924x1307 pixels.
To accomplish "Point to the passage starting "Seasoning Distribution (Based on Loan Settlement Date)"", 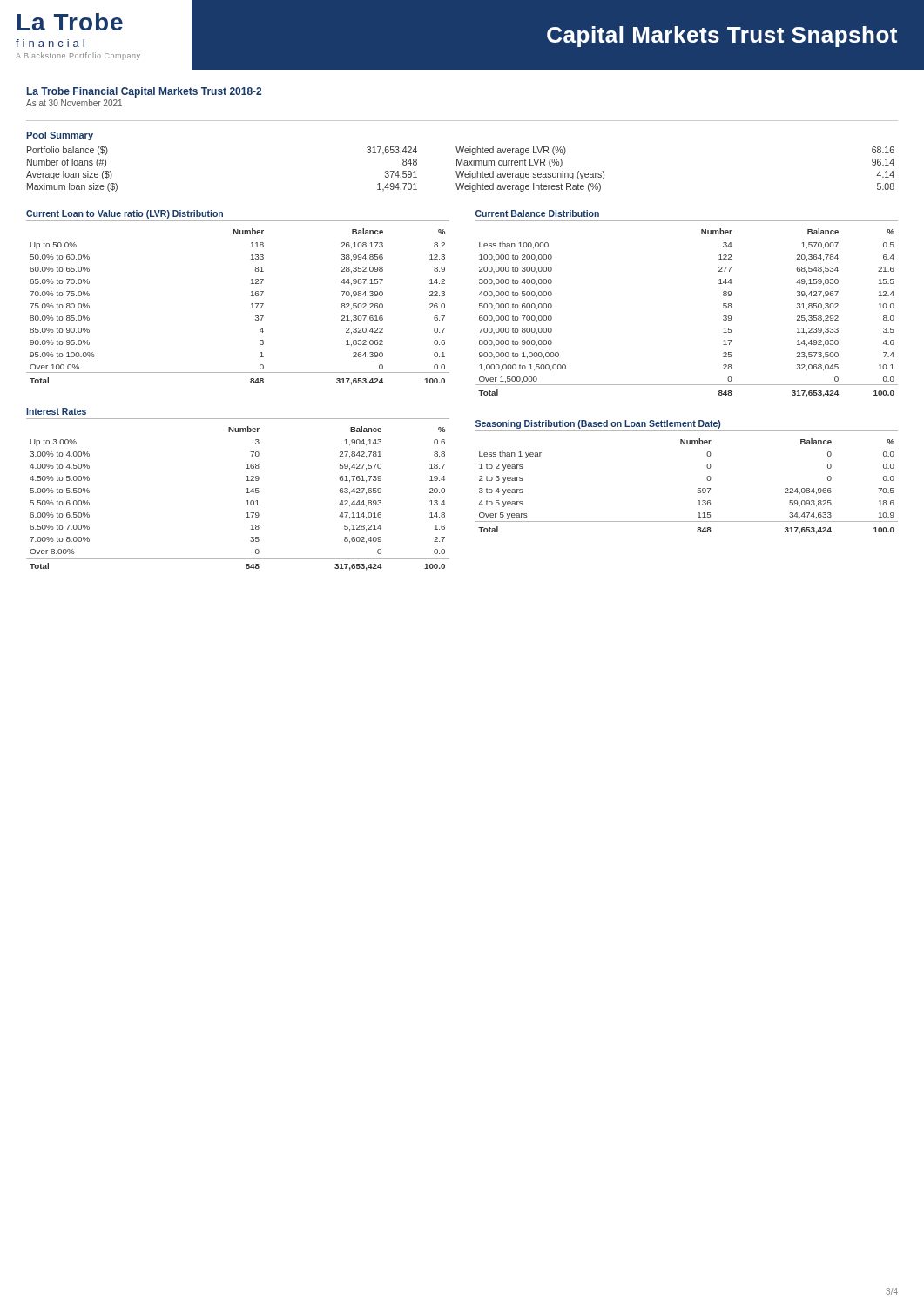I will pos(598,423).
